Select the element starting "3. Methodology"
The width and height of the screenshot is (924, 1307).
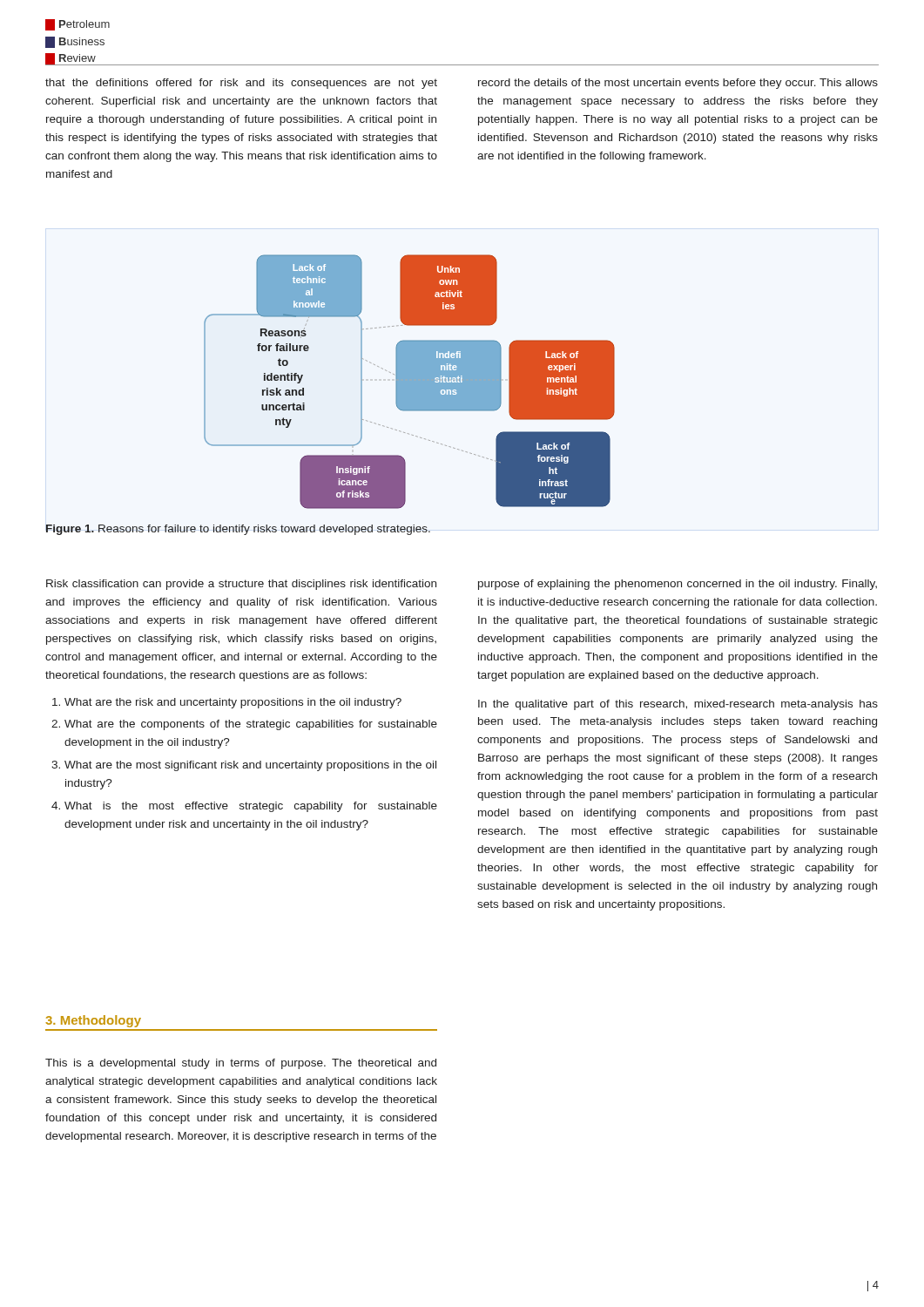click(241, 1022)
